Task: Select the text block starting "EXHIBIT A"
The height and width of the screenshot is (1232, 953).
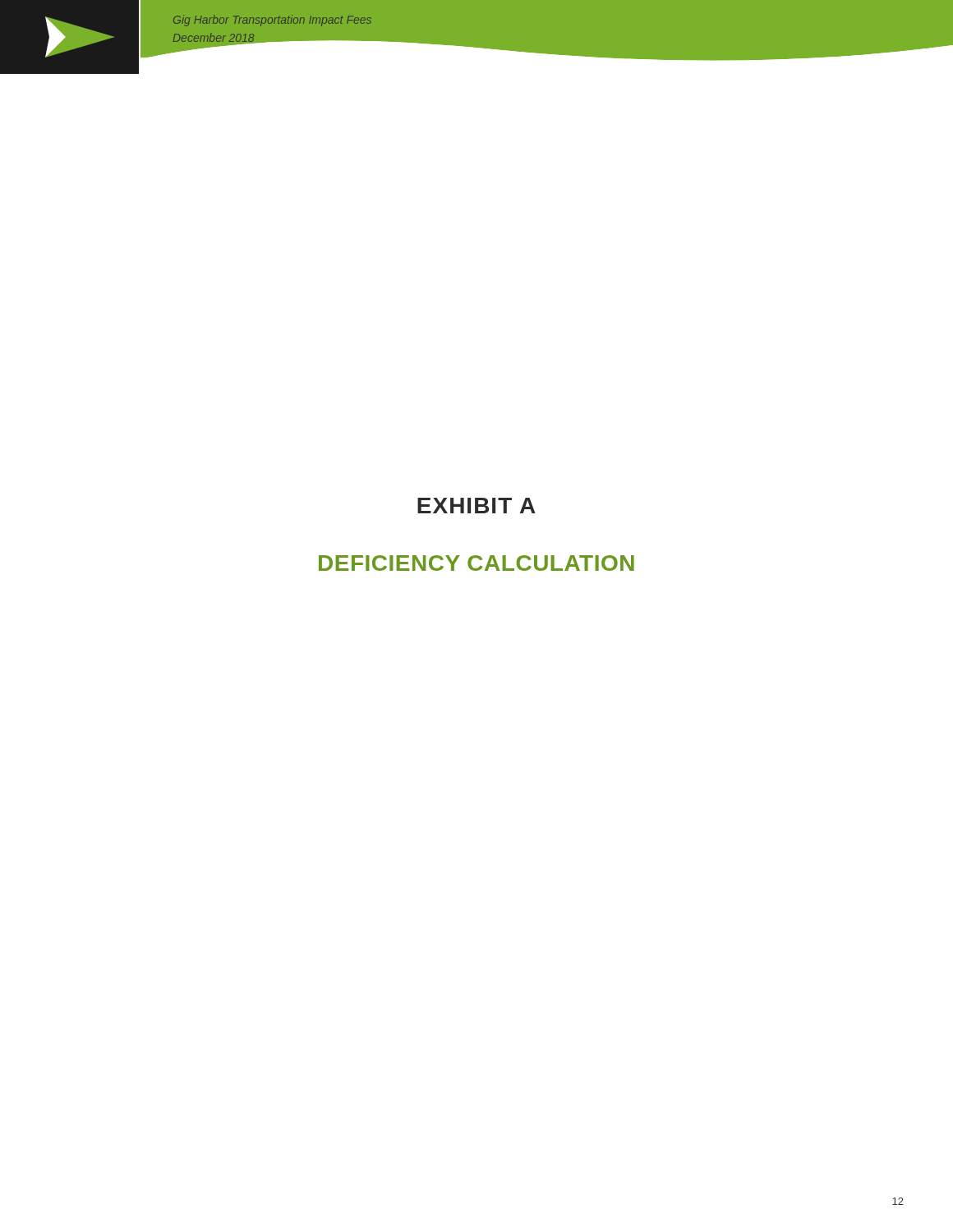Action: (x=476, y=506)
